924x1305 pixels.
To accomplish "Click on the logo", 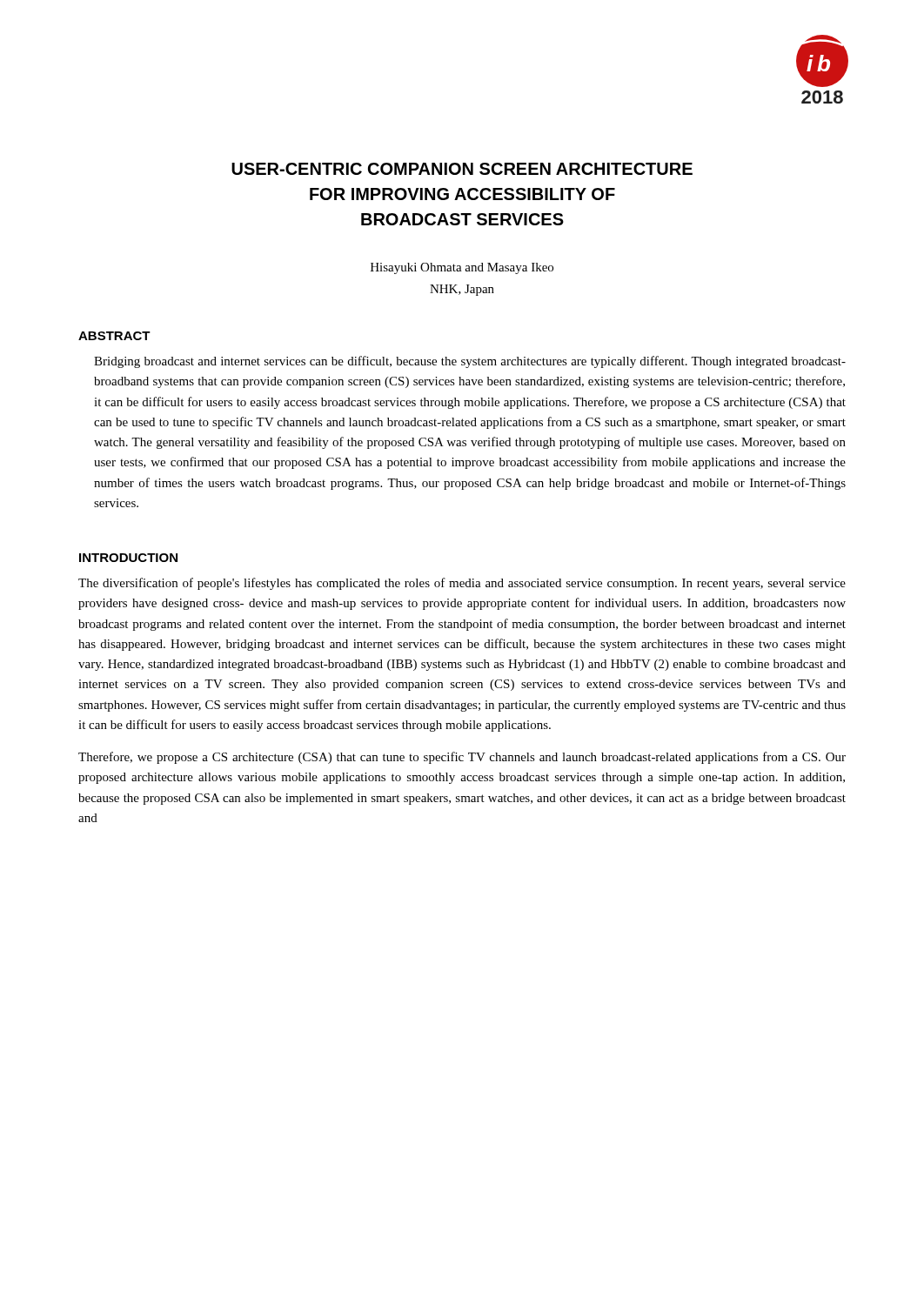I will pyautogui.click(x=822, y=71).
